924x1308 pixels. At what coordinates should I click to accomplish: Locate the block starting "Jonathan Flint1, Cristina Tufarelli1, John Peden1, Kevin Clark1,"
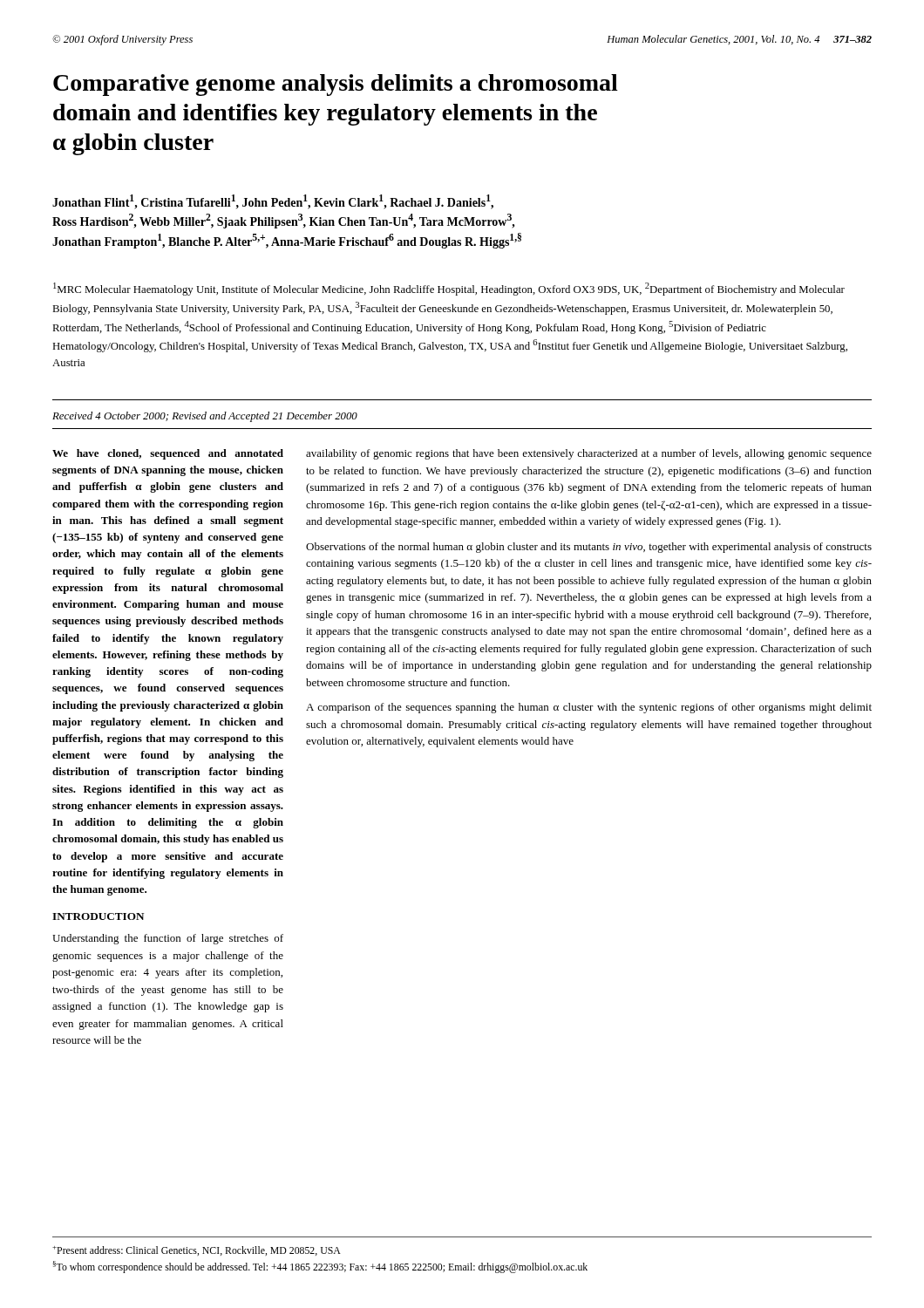(x=462, y=221)
